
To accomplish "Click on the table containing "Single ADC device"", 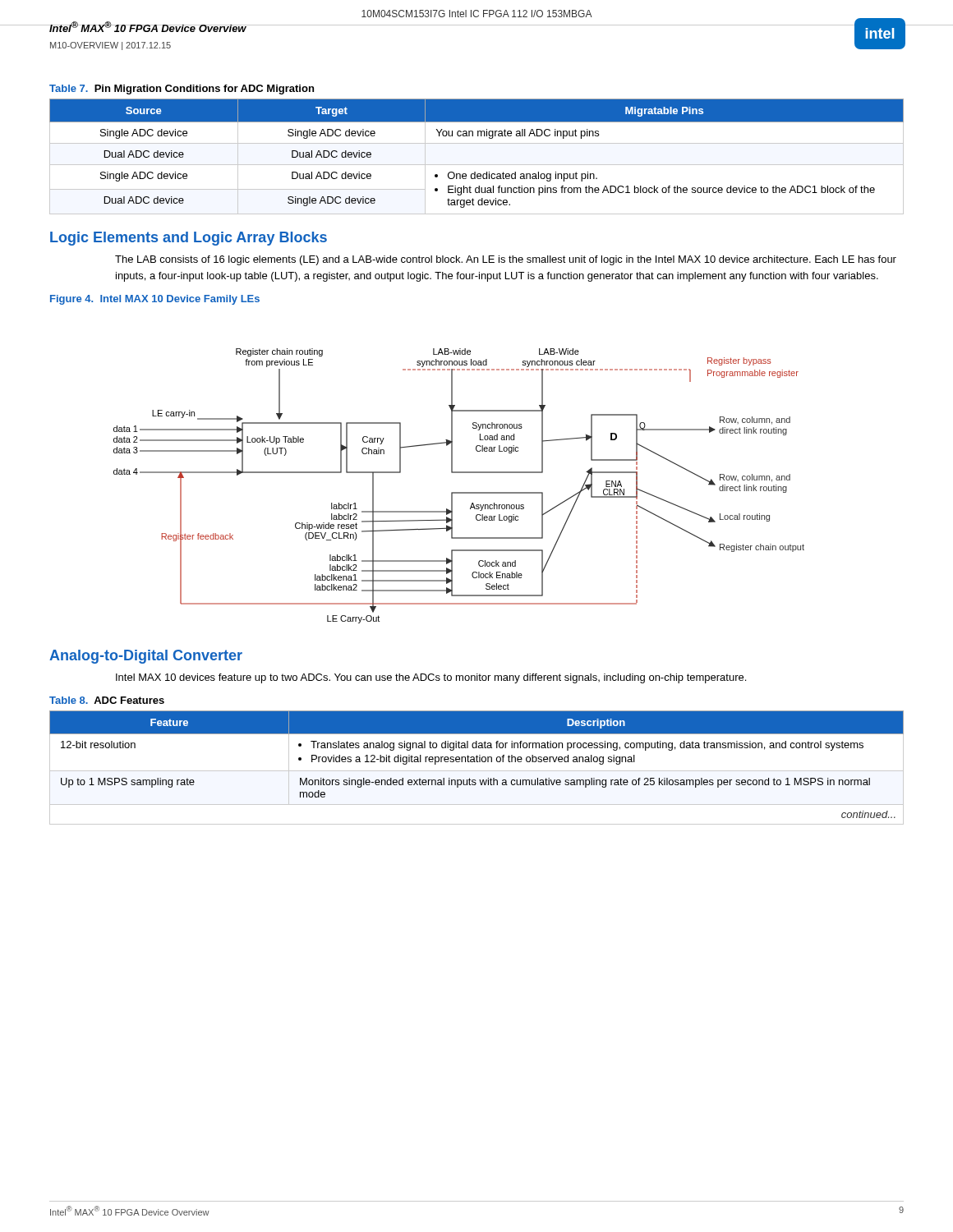I will tap(476, 156).
